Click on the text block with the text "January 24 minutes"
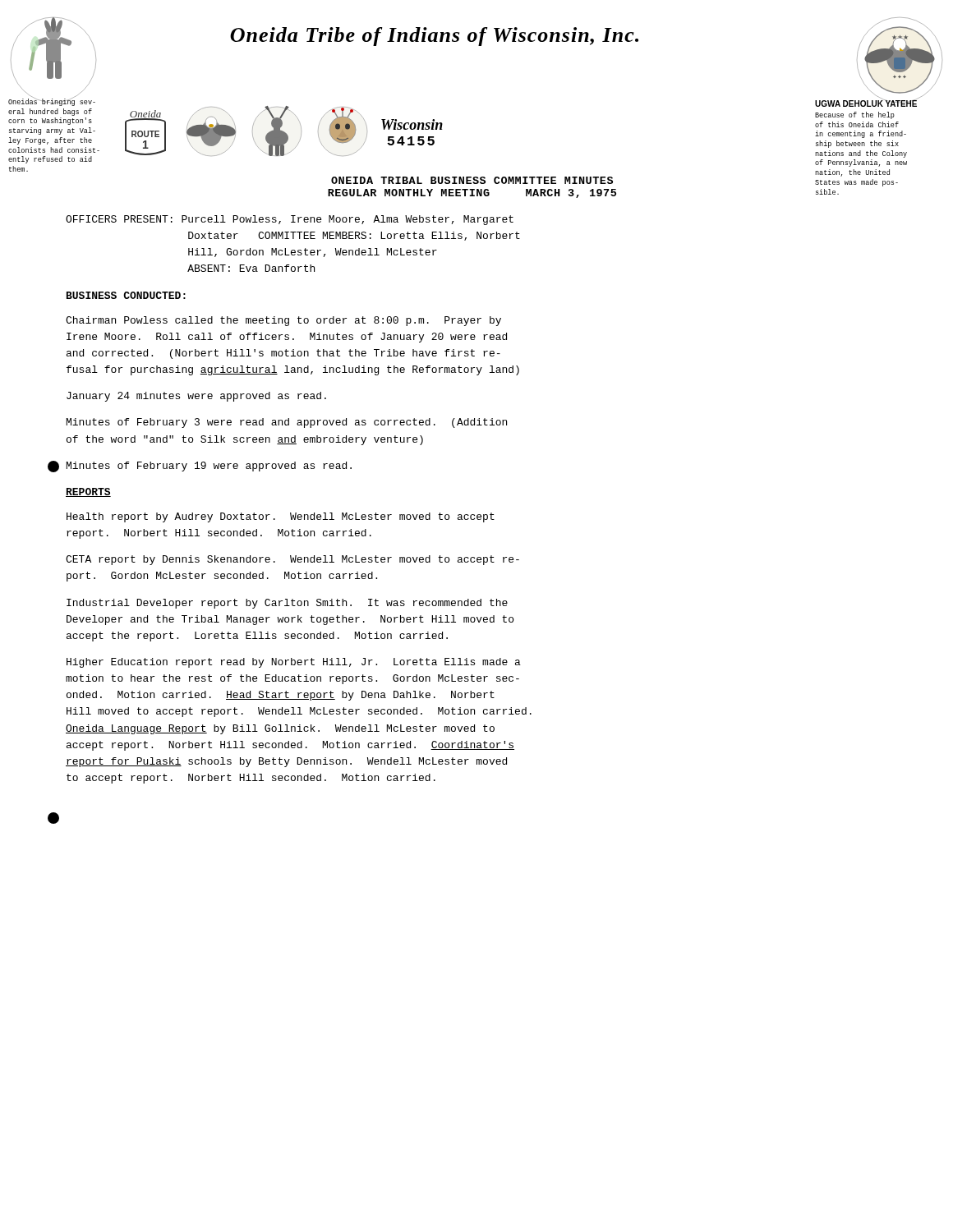The image size is (953, 1232). (x=197, y=396)
